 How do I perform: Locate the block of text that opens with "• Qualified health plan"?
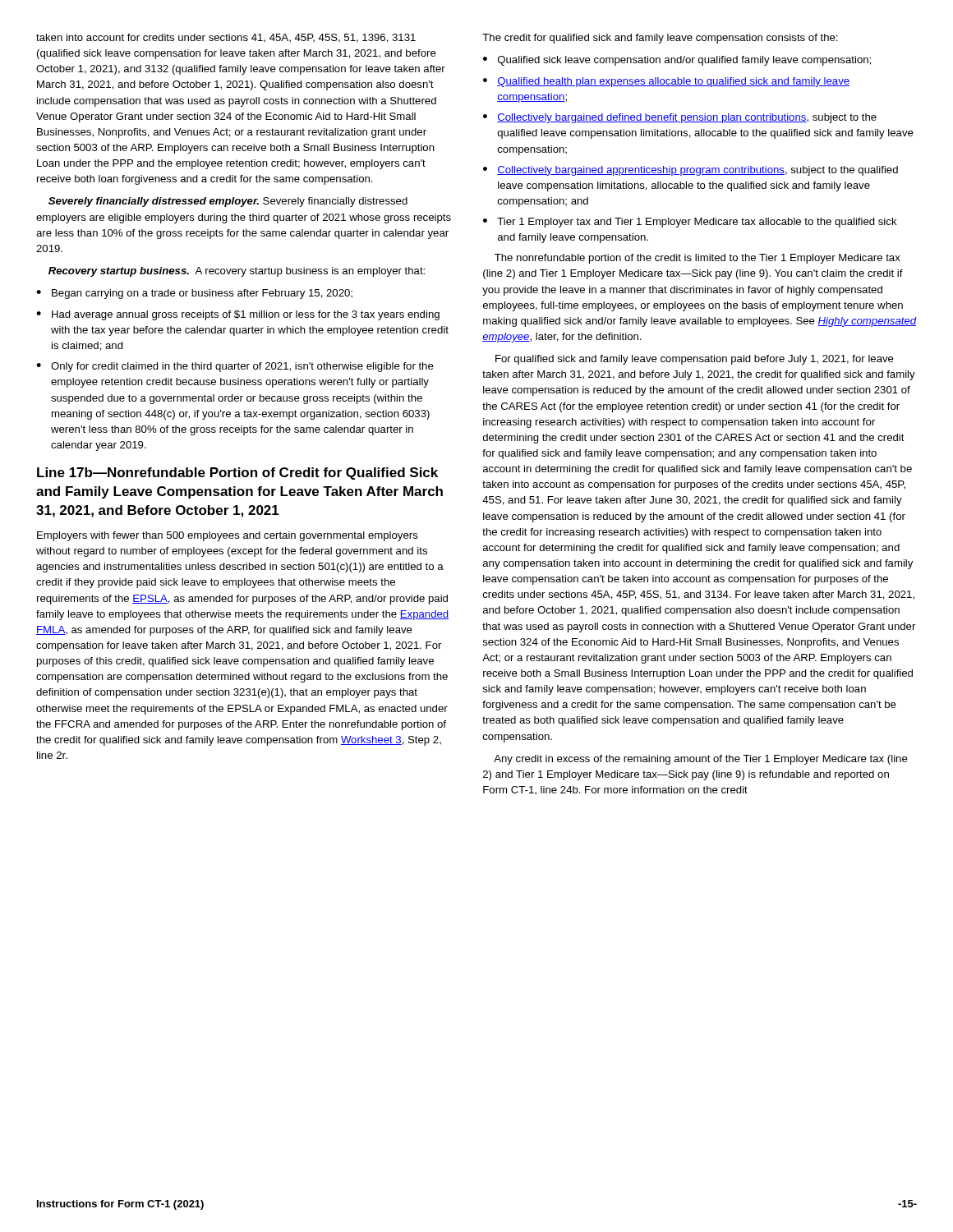point(700,89)
